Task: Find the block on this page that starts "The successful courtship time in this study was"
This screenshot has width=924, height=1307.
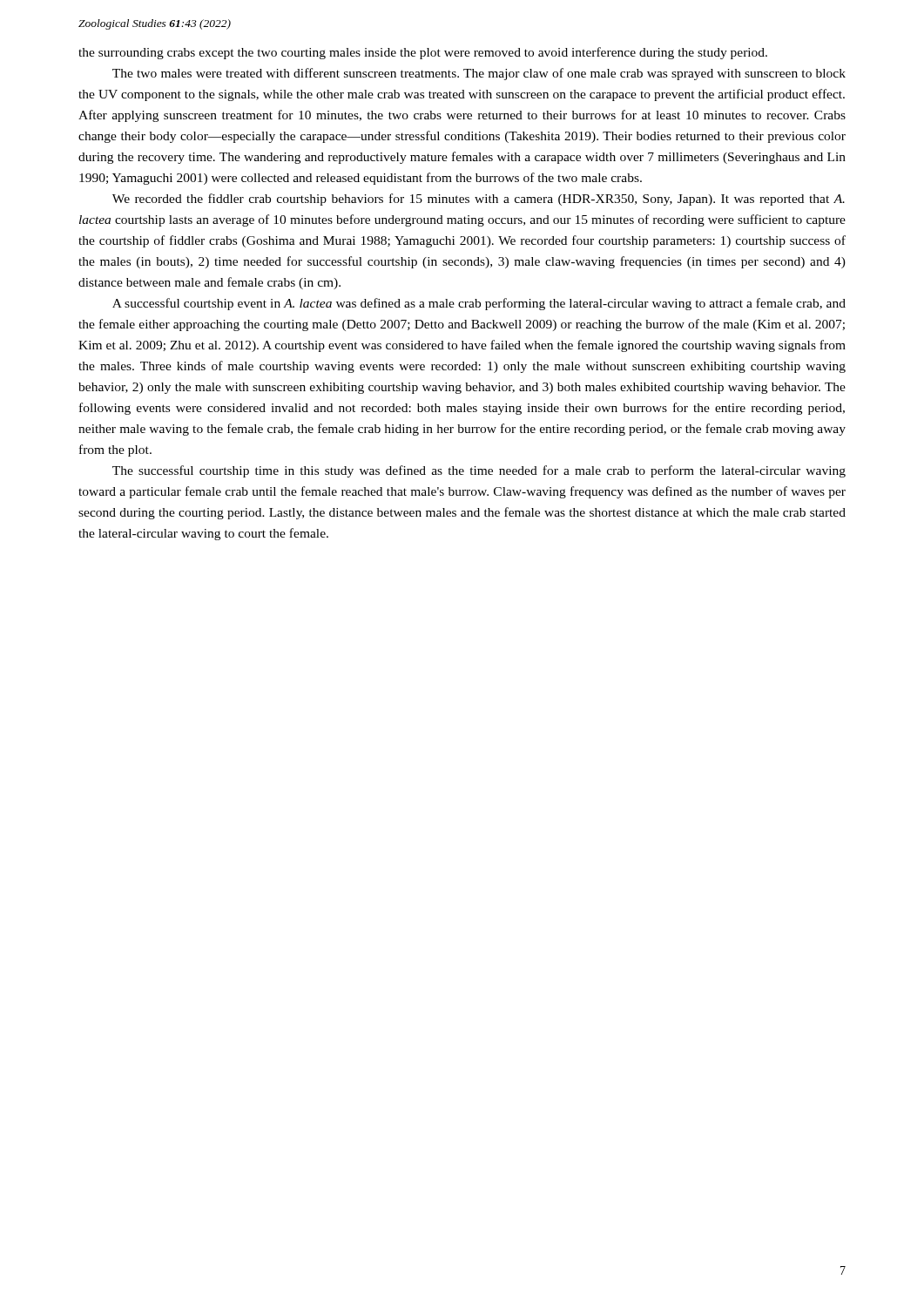Action: point(462,502)
